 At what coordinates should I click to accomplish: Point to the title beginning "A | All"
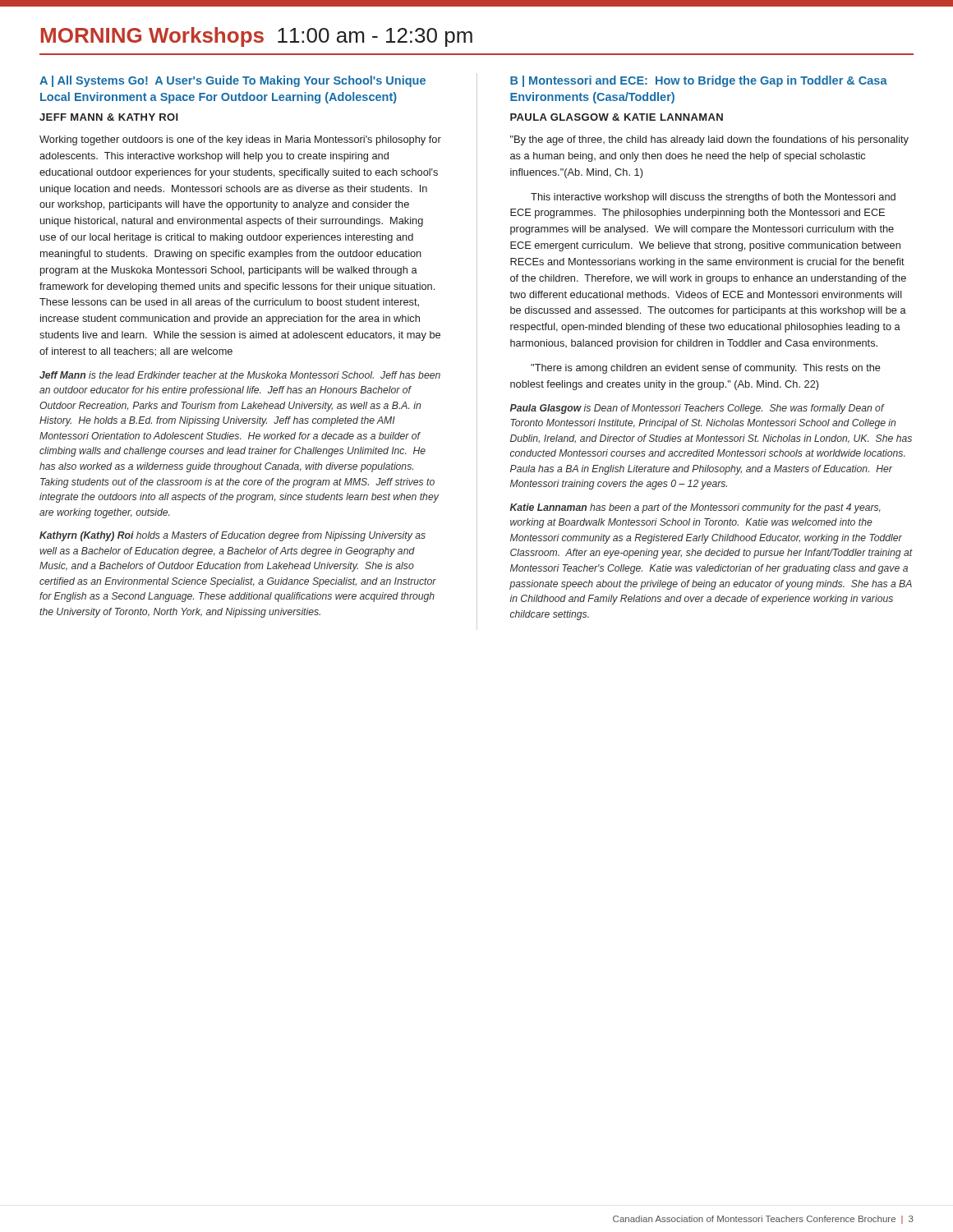coord(233,89)
